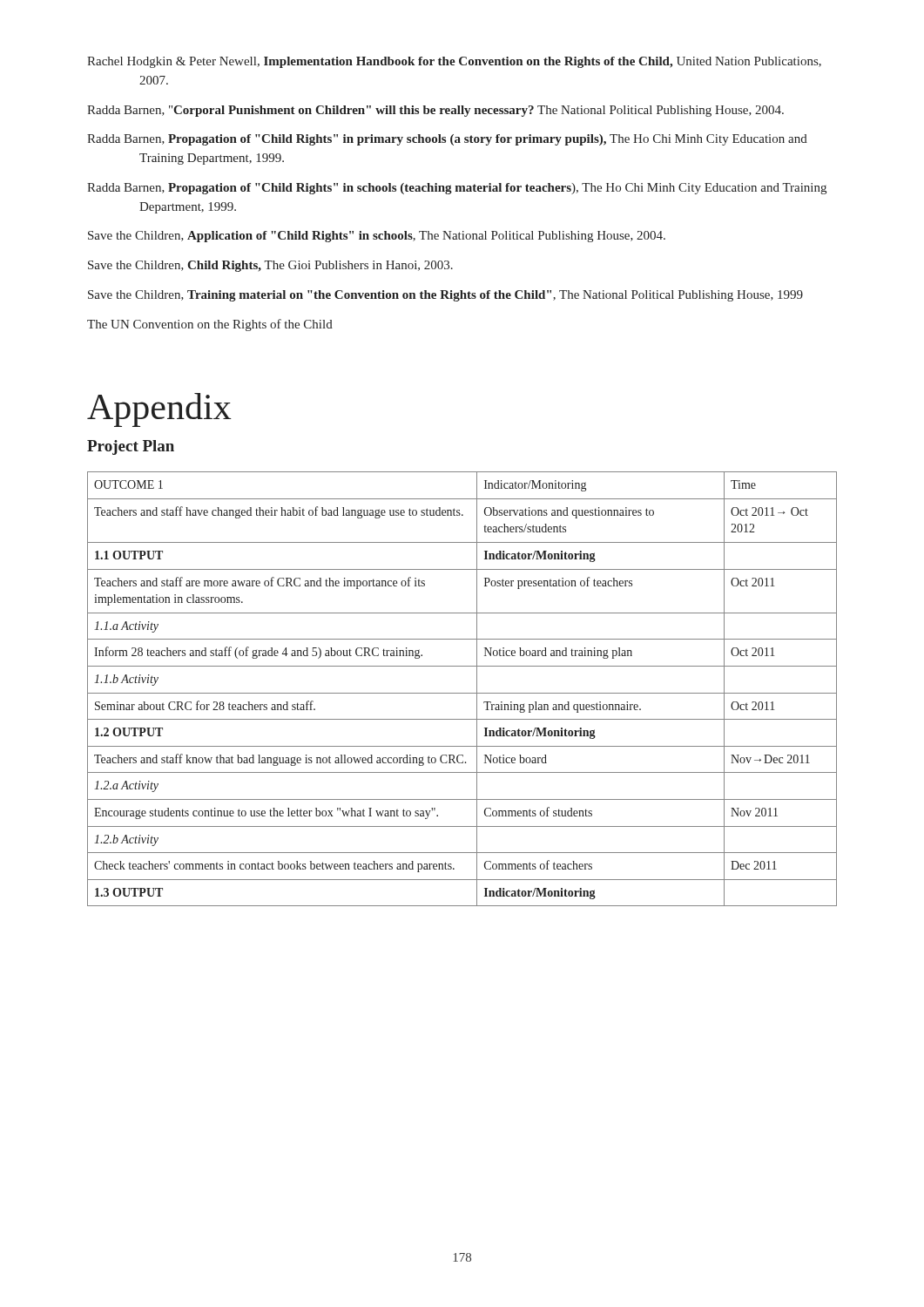
Task: Click on the list item with the text "The UN Convention"
Action: 210,324
